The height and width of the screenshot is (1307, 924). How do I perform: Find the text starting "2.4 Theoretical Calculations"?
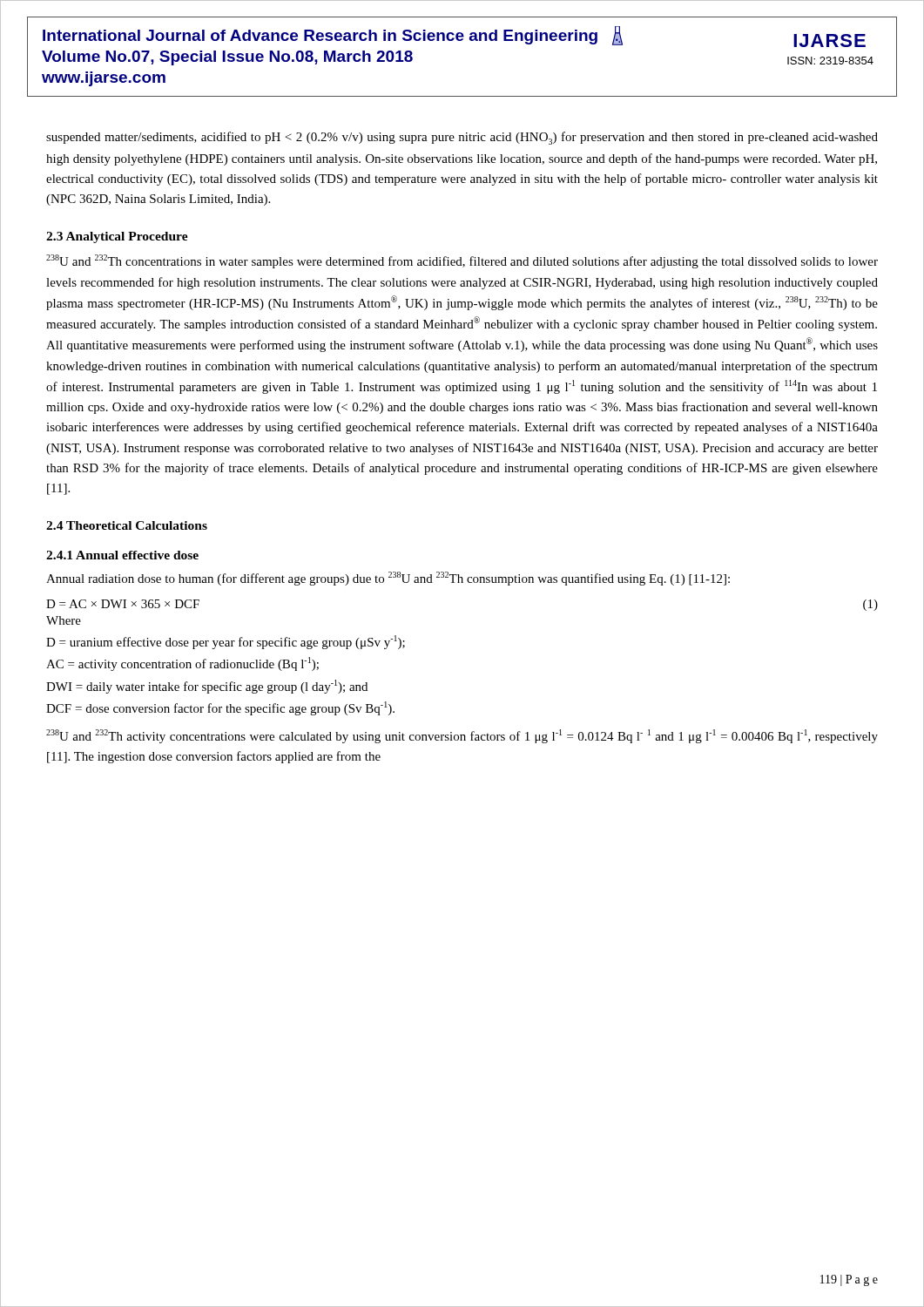click(127, 525)
